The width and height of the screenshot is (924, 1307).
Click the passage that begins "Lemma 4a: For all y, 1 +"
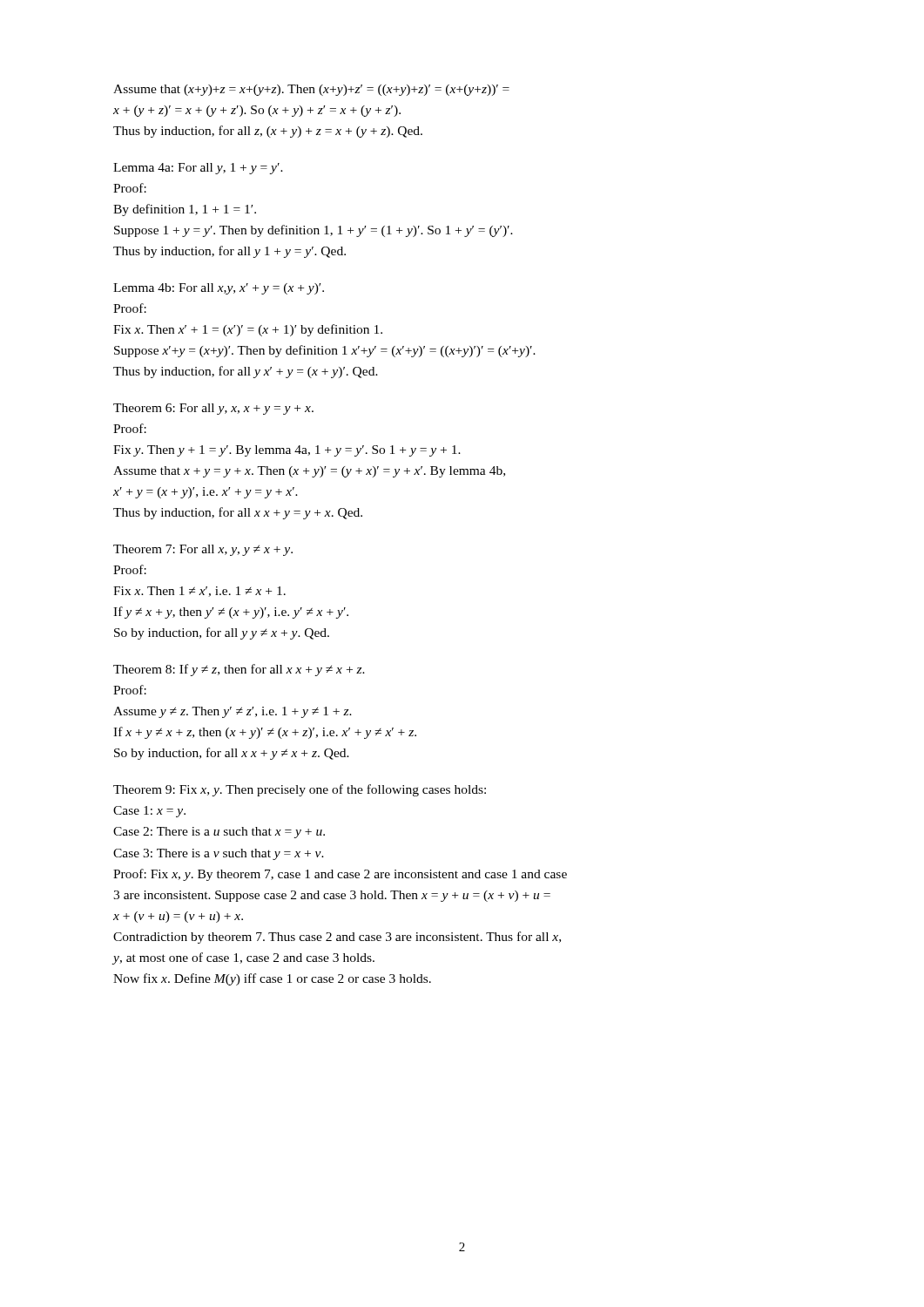tap(198, 169)
